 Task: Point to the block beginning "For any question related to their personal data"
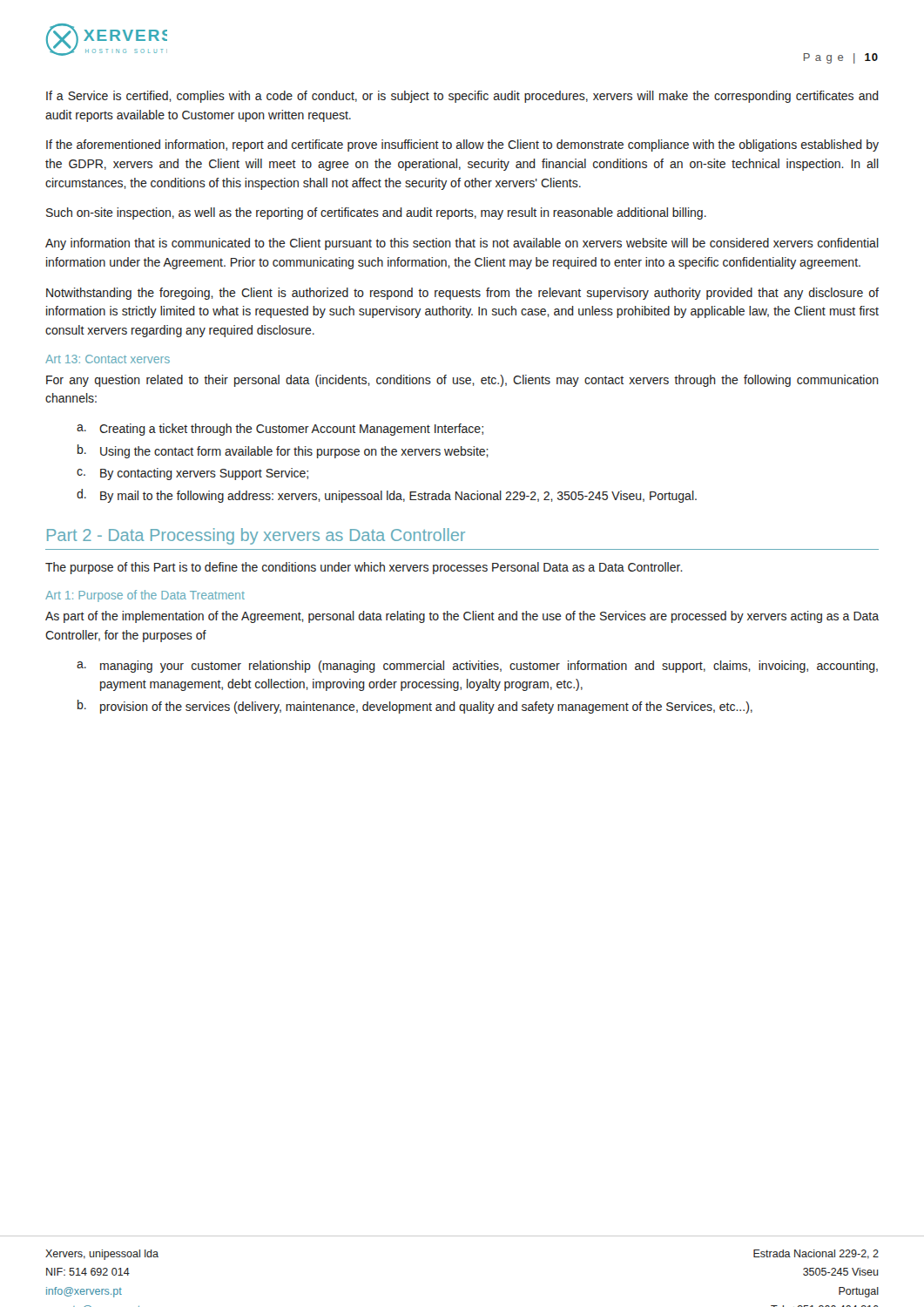point(462,389)
